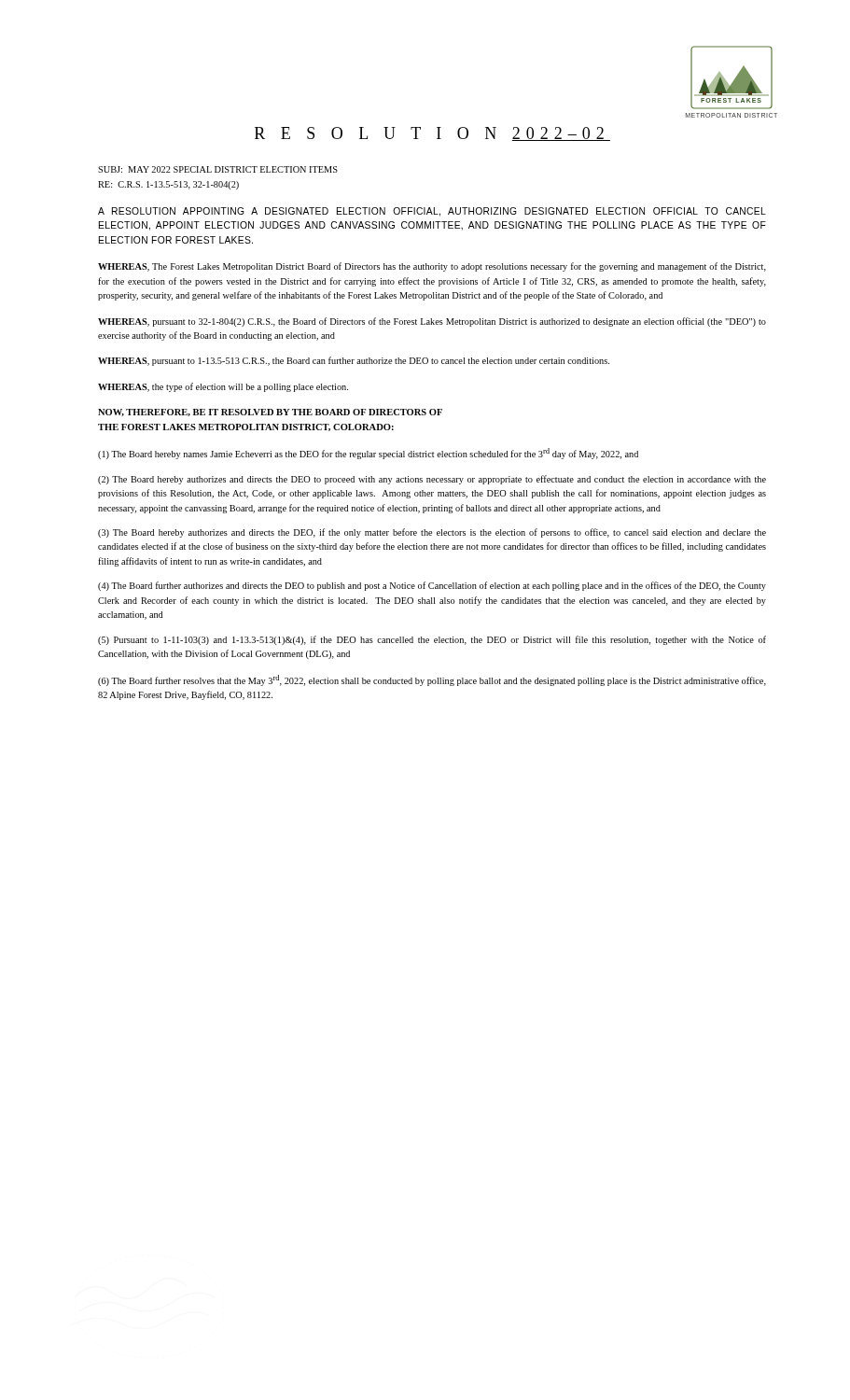
Task: Select the text block containing "(2) The Board"
Action: (432, 493)
